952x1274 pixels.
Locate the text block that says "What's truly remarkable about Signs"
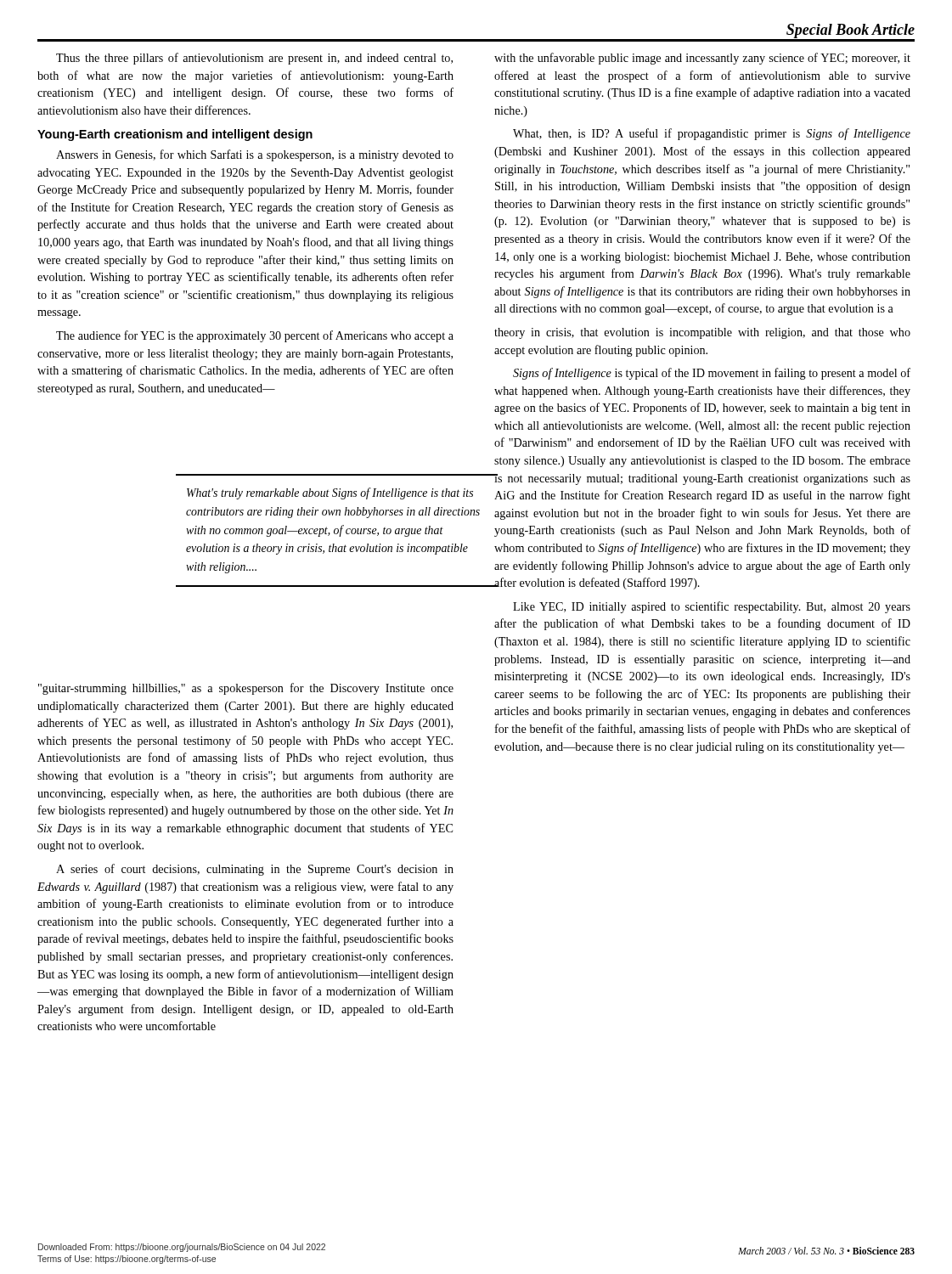point(333,530)
